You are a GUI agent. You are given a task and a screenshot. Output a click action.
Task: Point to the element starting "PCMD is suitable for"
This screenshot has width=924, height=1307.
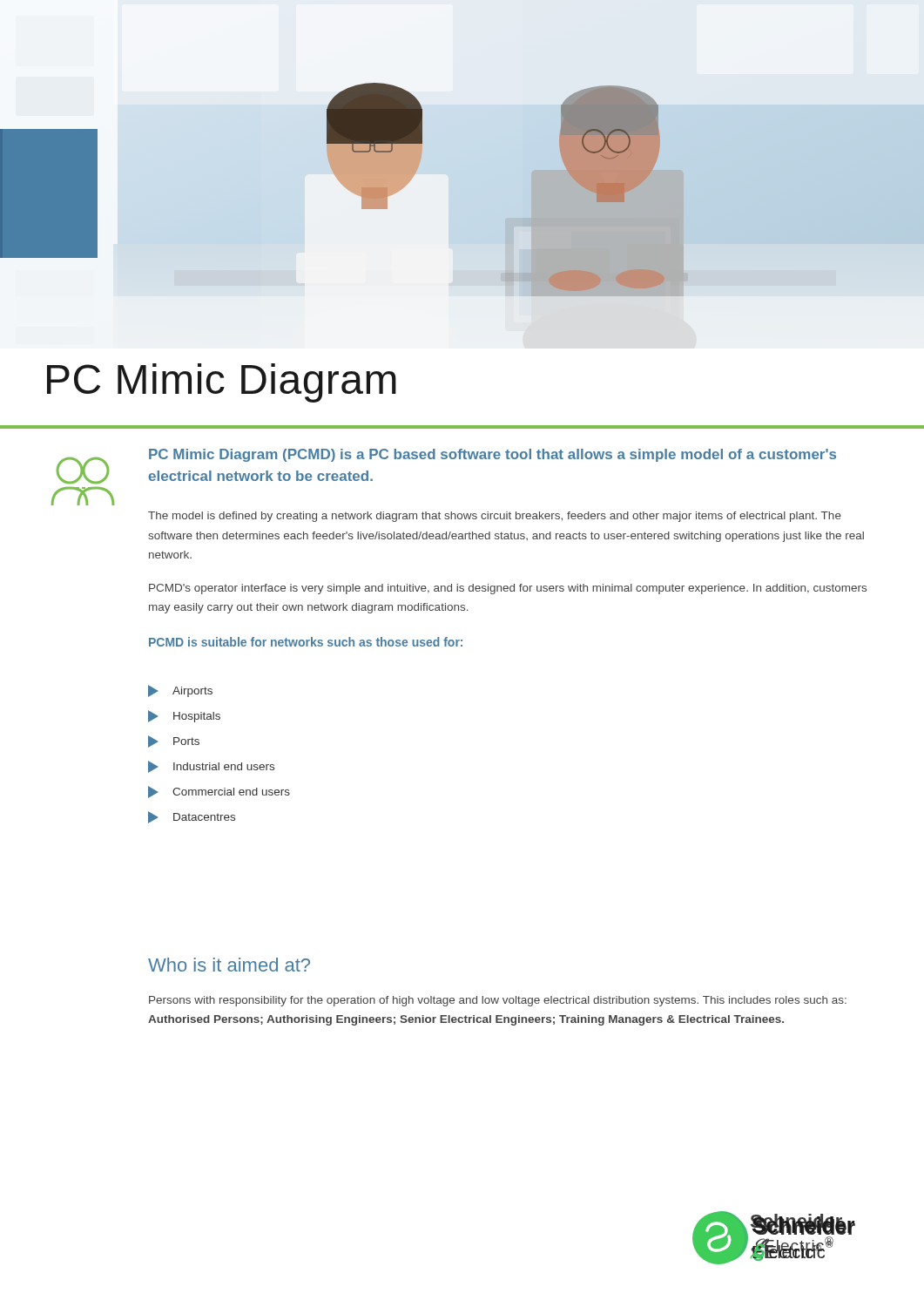(x=306, y=642)
